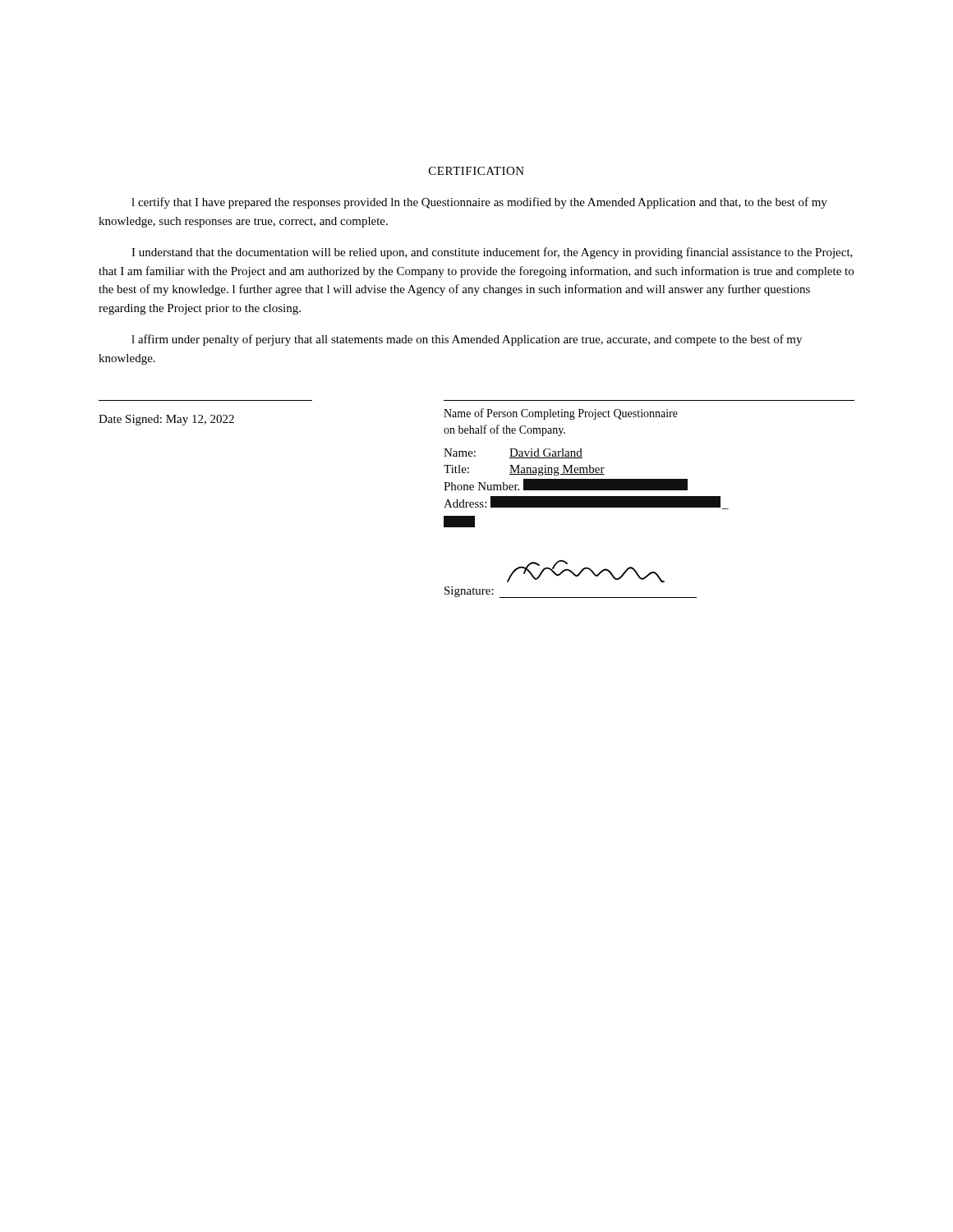Viewport: 953px width, 1232px height.
Task: Click on the text starting "Date Signed: May 12, 2022"
Action: pos(166,419)
